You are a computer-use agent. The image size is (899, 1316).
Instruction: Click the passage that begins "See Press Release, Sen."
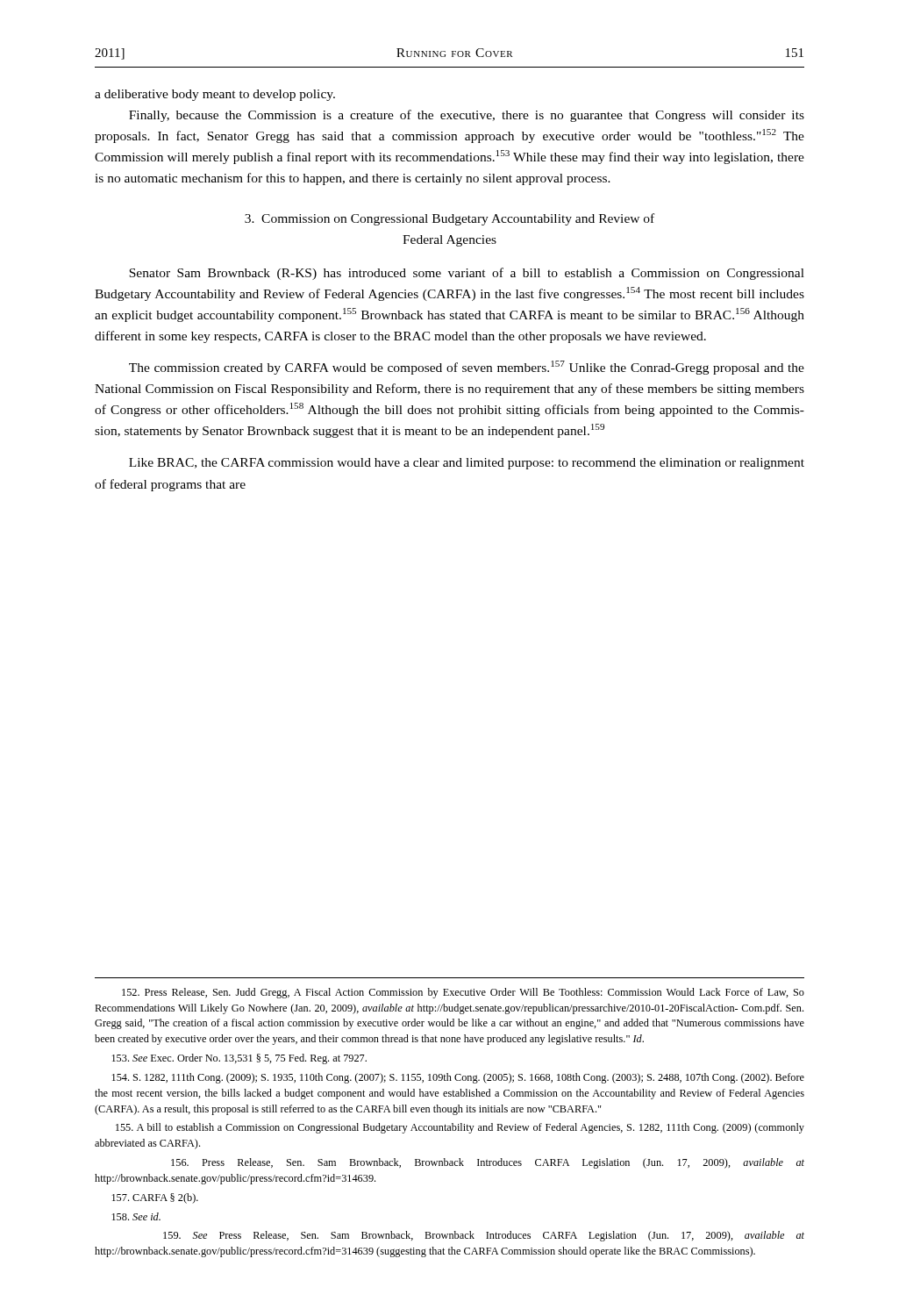450,1243
